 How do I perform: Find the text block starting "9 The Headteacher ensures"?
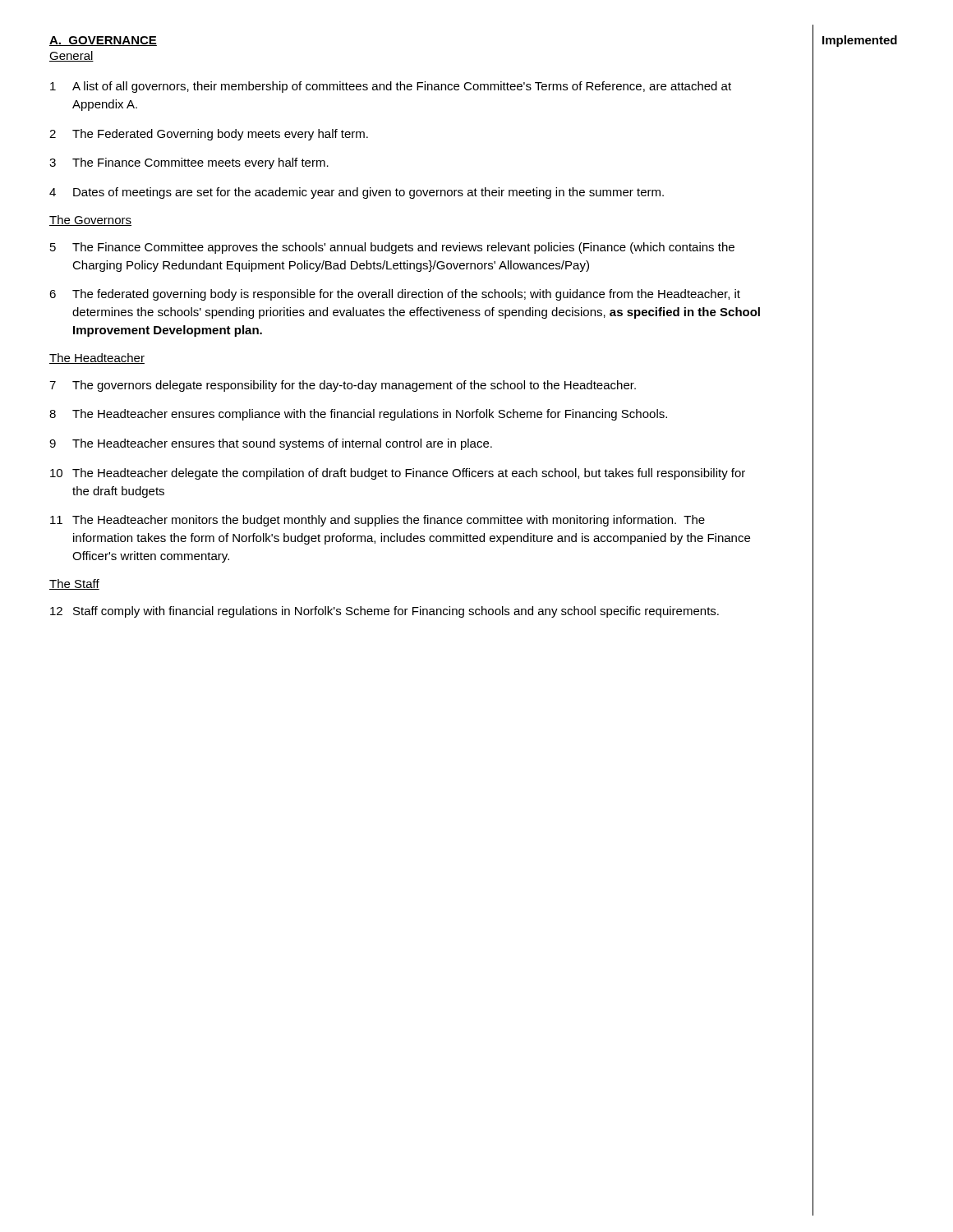[x=407, y=443]
